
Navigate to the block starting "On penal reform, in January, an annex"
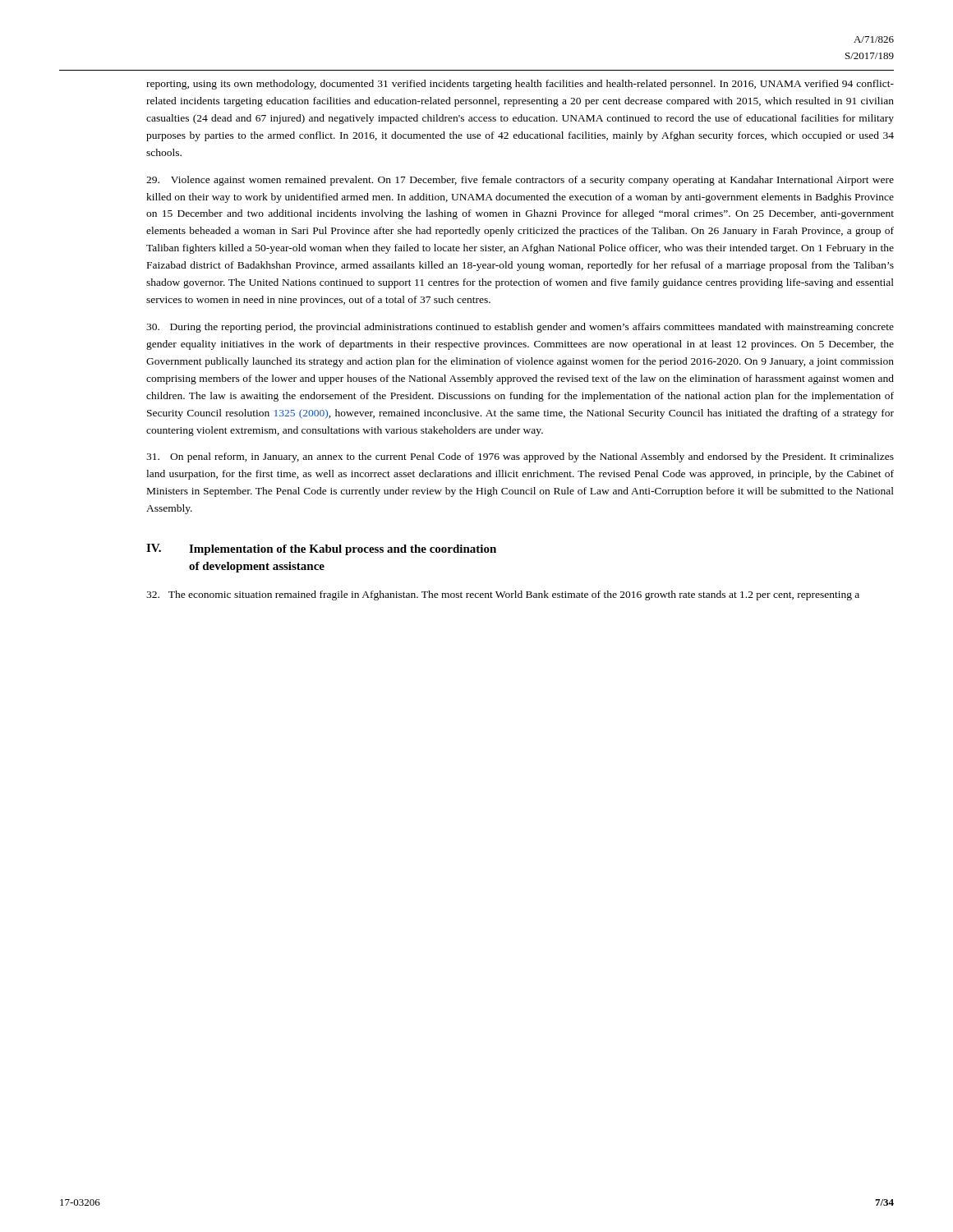520,483
